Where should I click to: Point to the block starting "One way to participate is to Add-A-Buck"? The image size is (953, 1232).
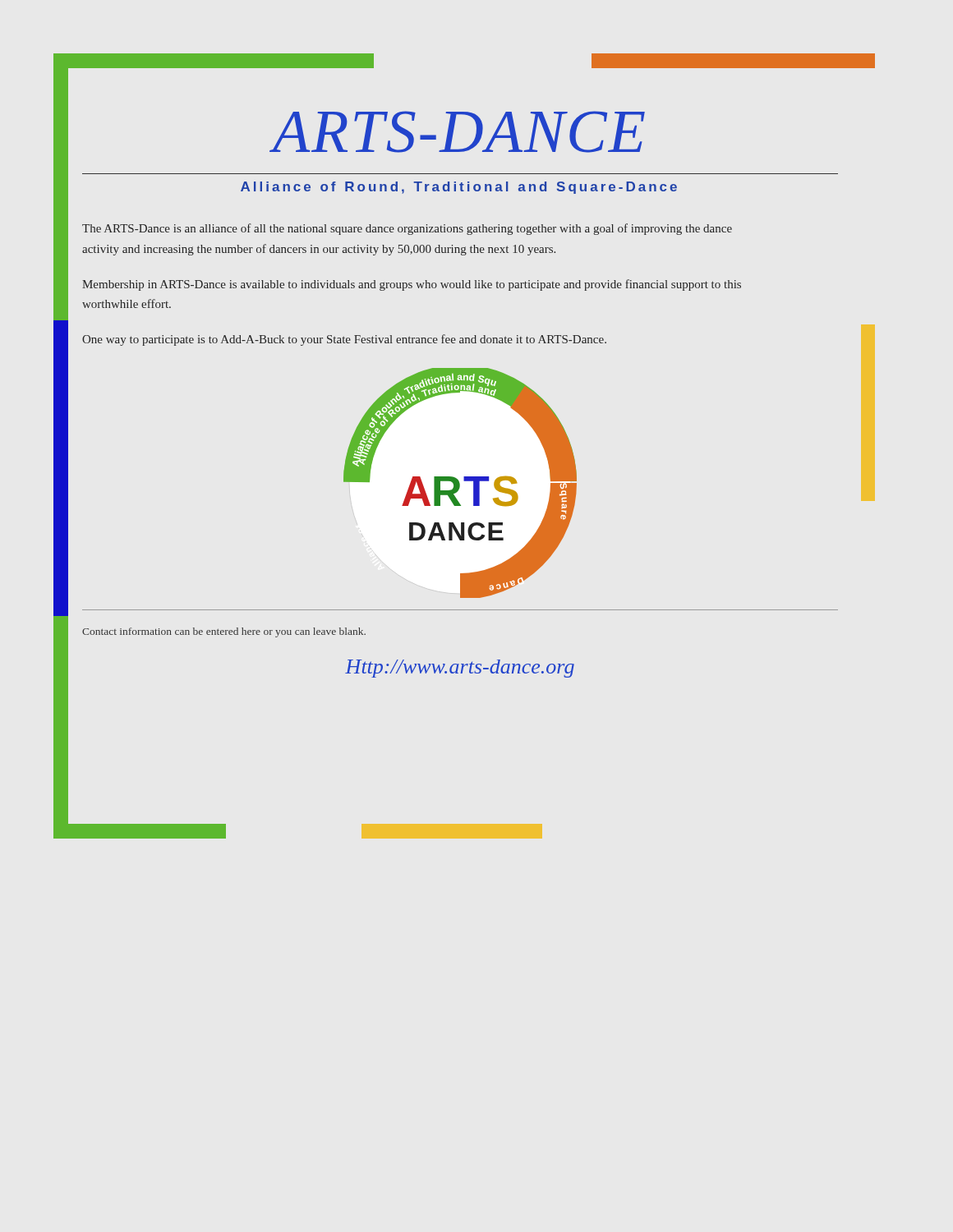(x=345, y=339)
